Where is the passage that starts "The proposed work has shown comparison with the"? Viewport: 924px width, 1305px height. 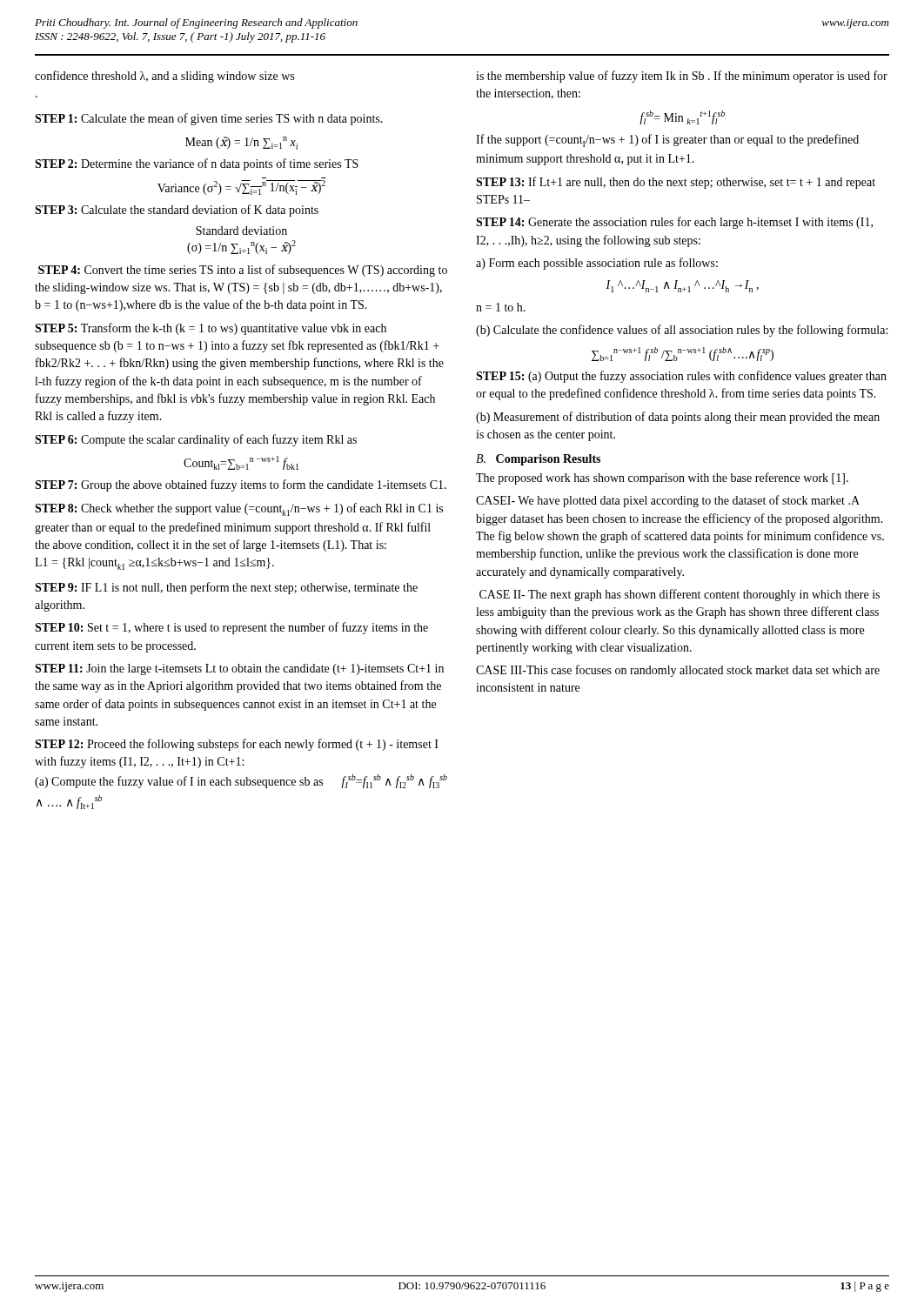(x=662, y=478)
